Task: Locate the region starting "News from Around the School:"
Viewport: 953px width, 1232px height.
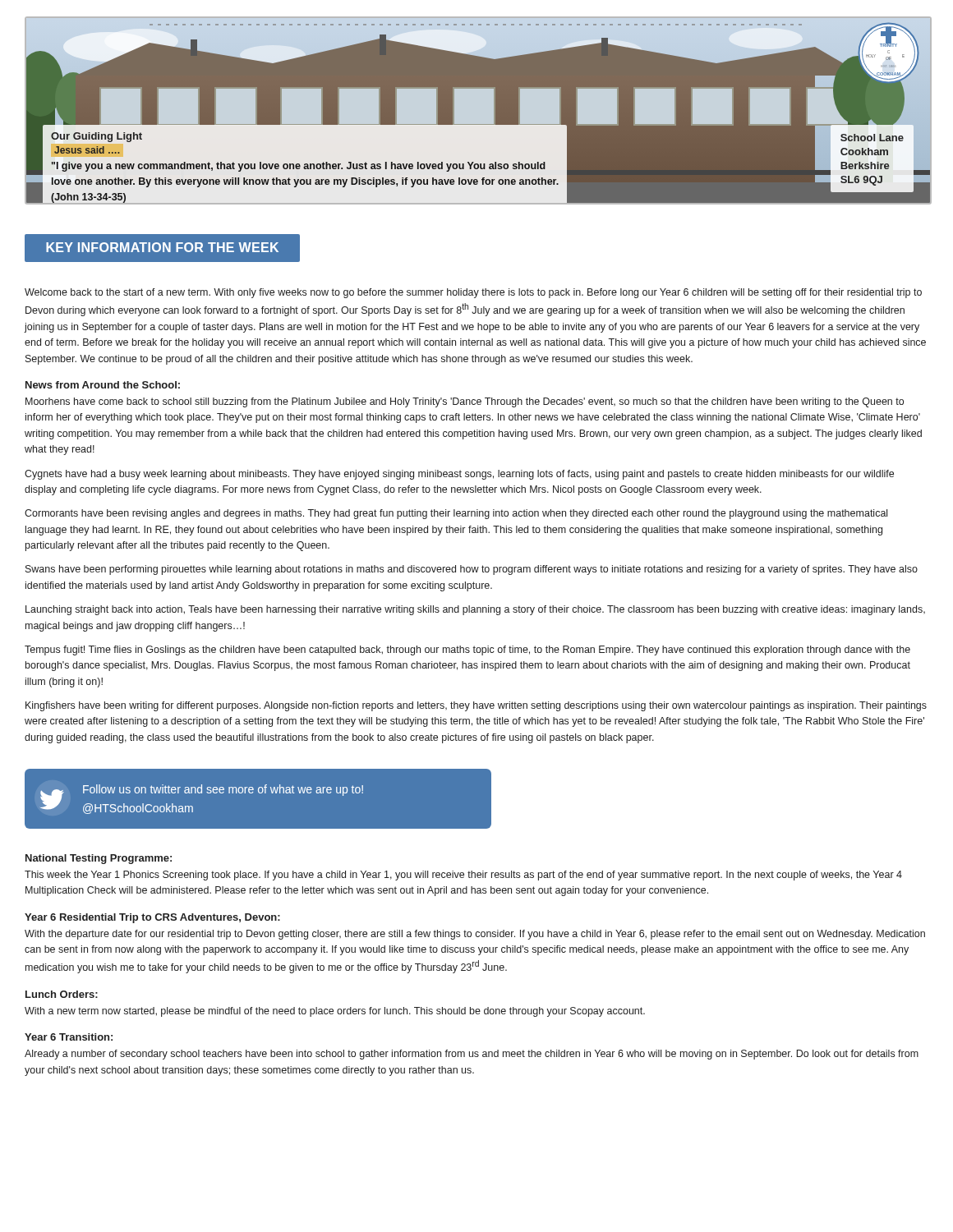Action: [103, 385]
